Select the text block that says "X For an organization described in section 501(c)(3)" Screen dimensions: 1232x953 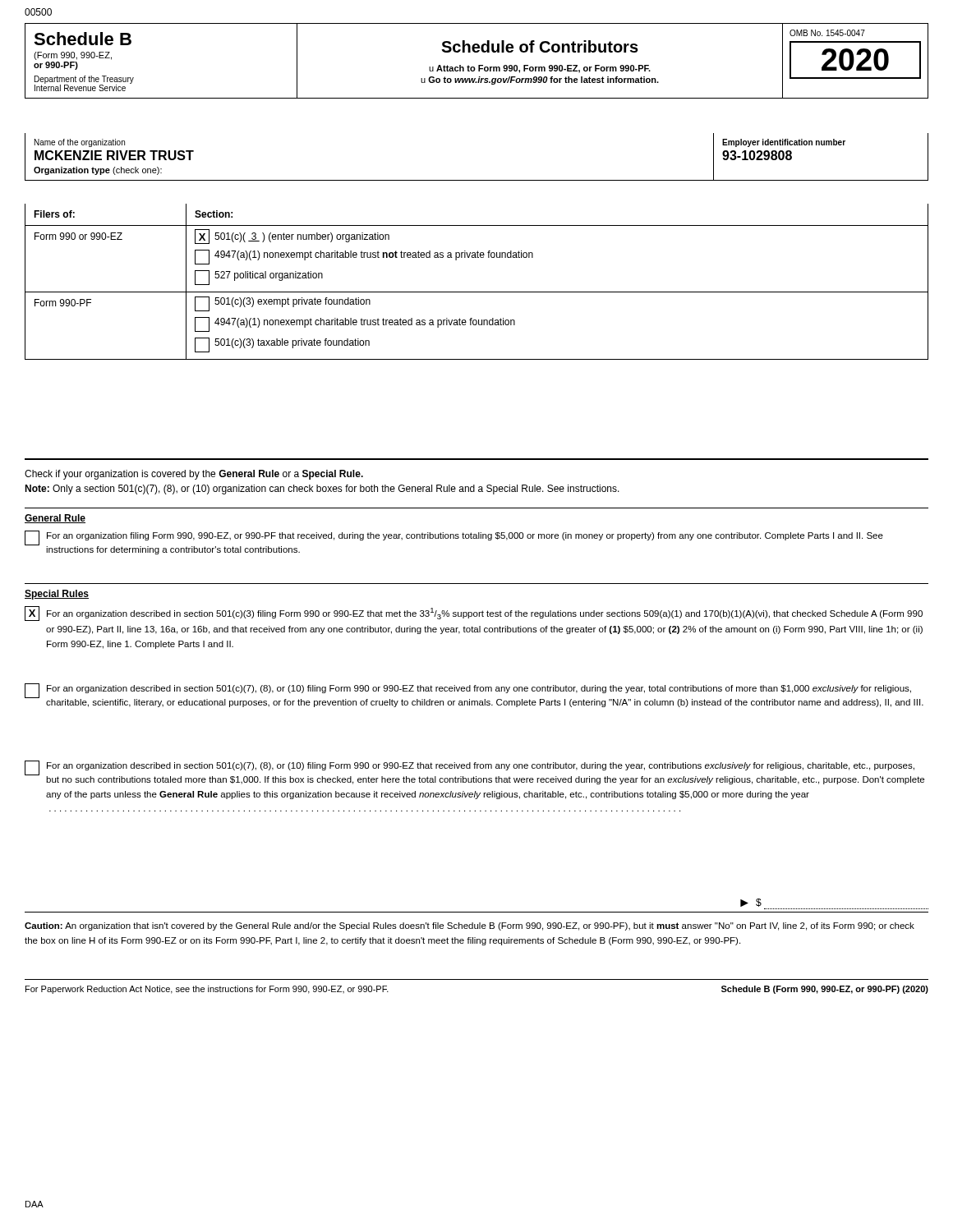(476, 628)
